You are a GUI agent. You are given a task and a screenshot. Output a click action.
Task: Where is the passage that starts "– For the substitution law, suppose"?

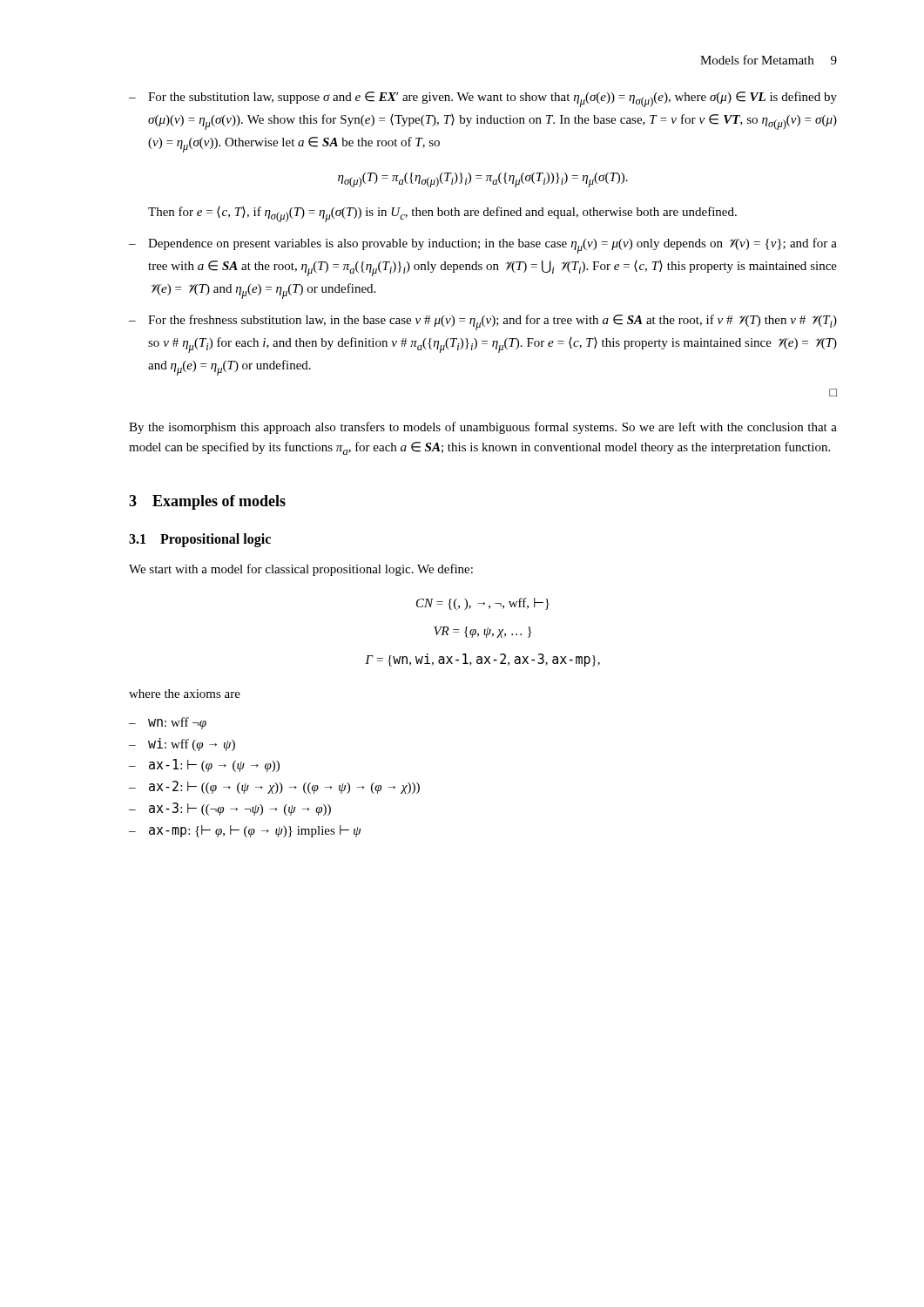[483, 121]
